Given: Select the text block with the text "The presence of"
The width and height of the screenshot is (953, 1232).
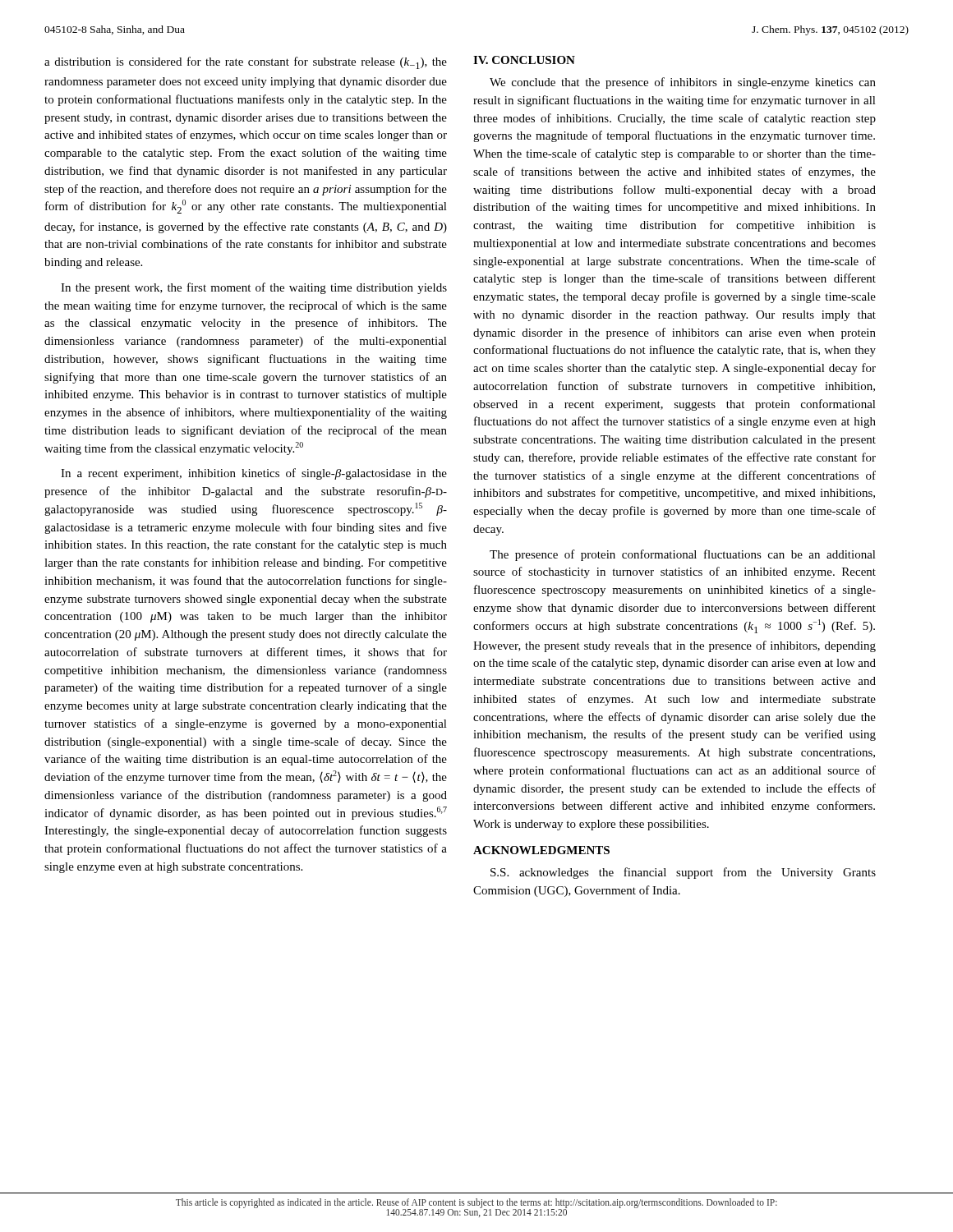Looking at the screenshot, I should point(675,690).
